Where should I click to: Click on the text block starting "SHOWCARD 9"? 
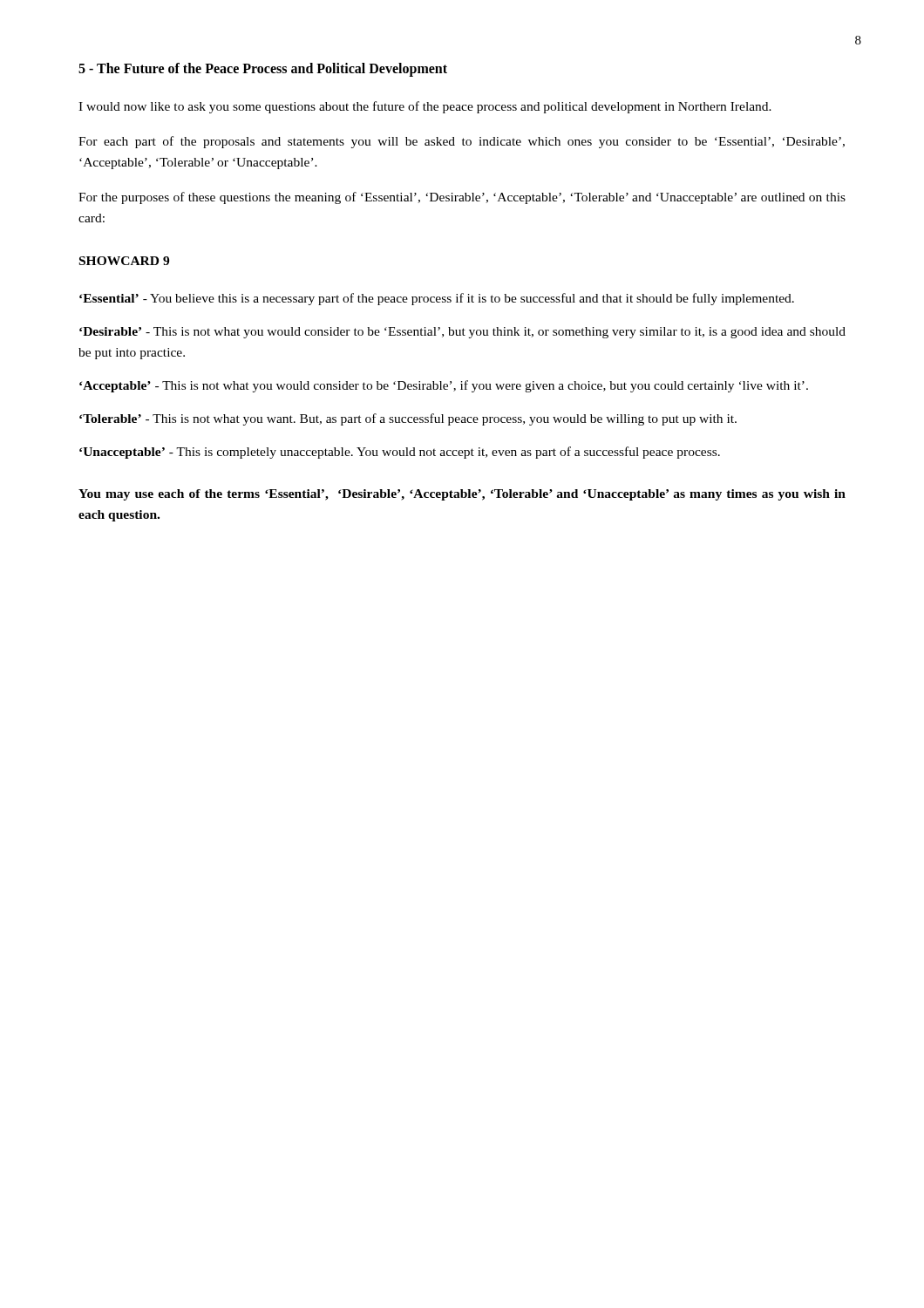[x=124, y=260]
